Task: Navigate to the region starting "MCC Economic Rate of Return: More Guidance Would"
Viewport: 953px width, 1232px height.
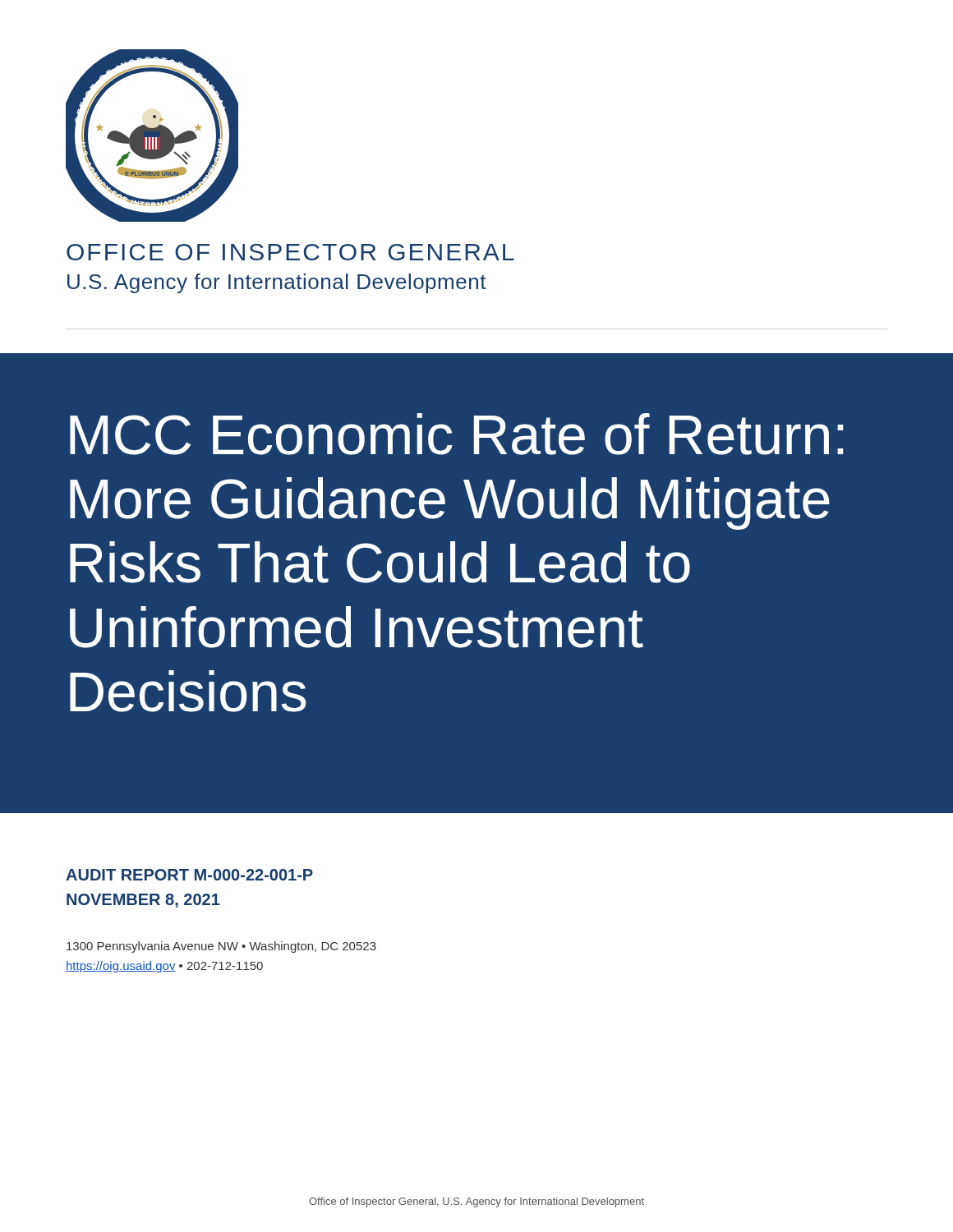Action: pos(457,563)
